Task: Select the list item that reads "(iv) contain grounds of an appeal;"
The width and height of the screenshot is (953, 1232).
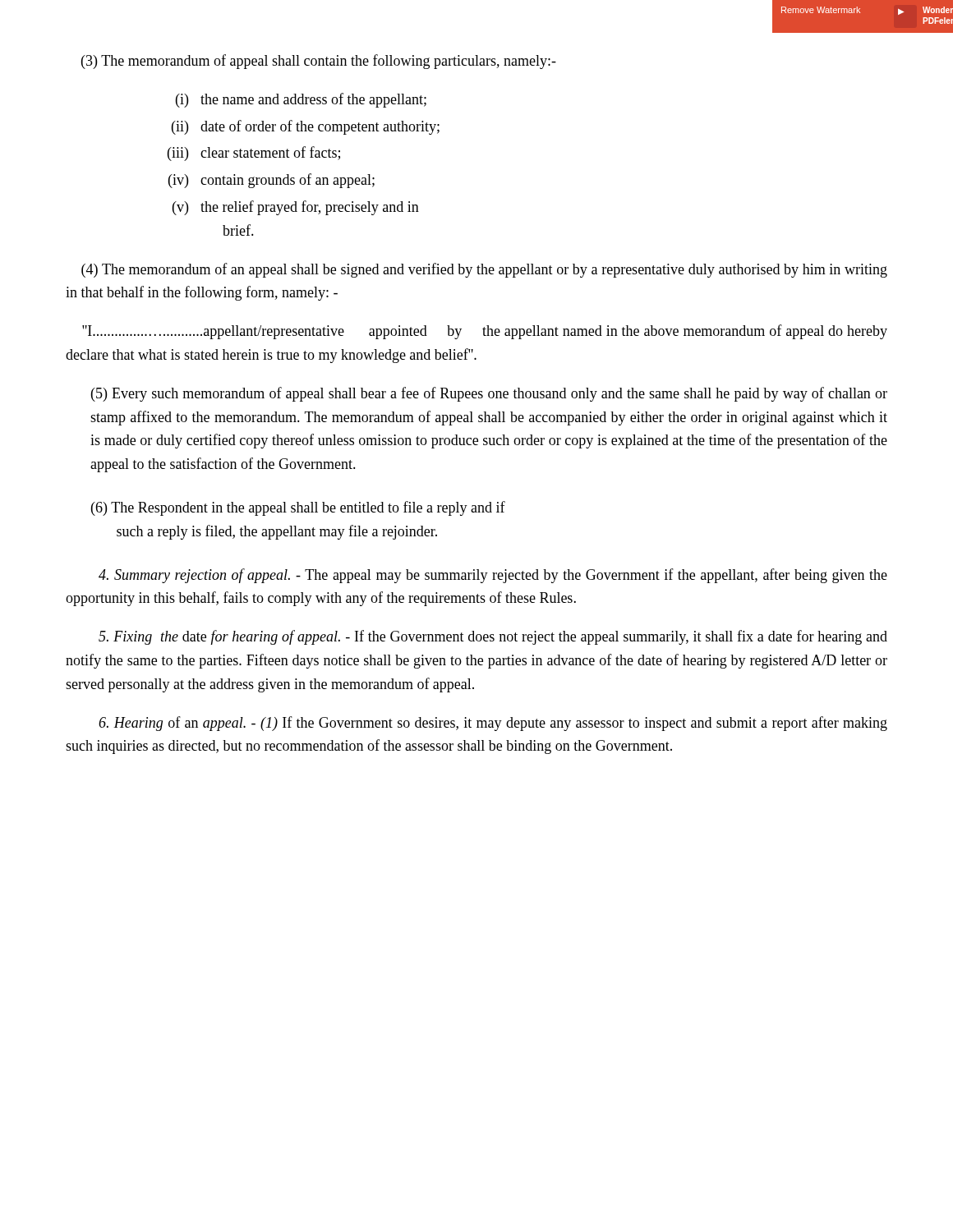Action: [272, 181]
